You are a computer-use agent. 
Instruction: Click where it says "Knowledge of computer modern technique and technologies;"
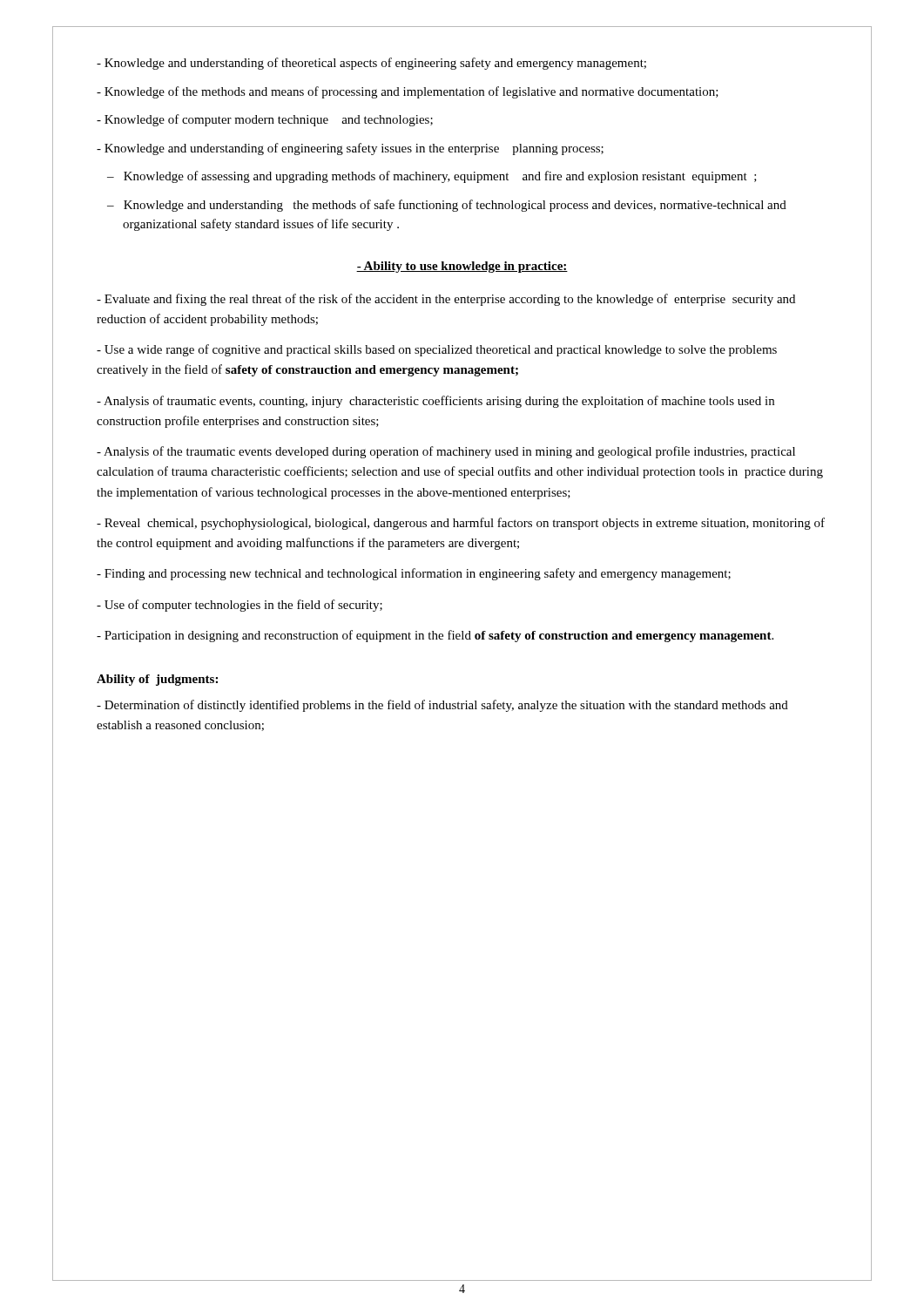265,119
